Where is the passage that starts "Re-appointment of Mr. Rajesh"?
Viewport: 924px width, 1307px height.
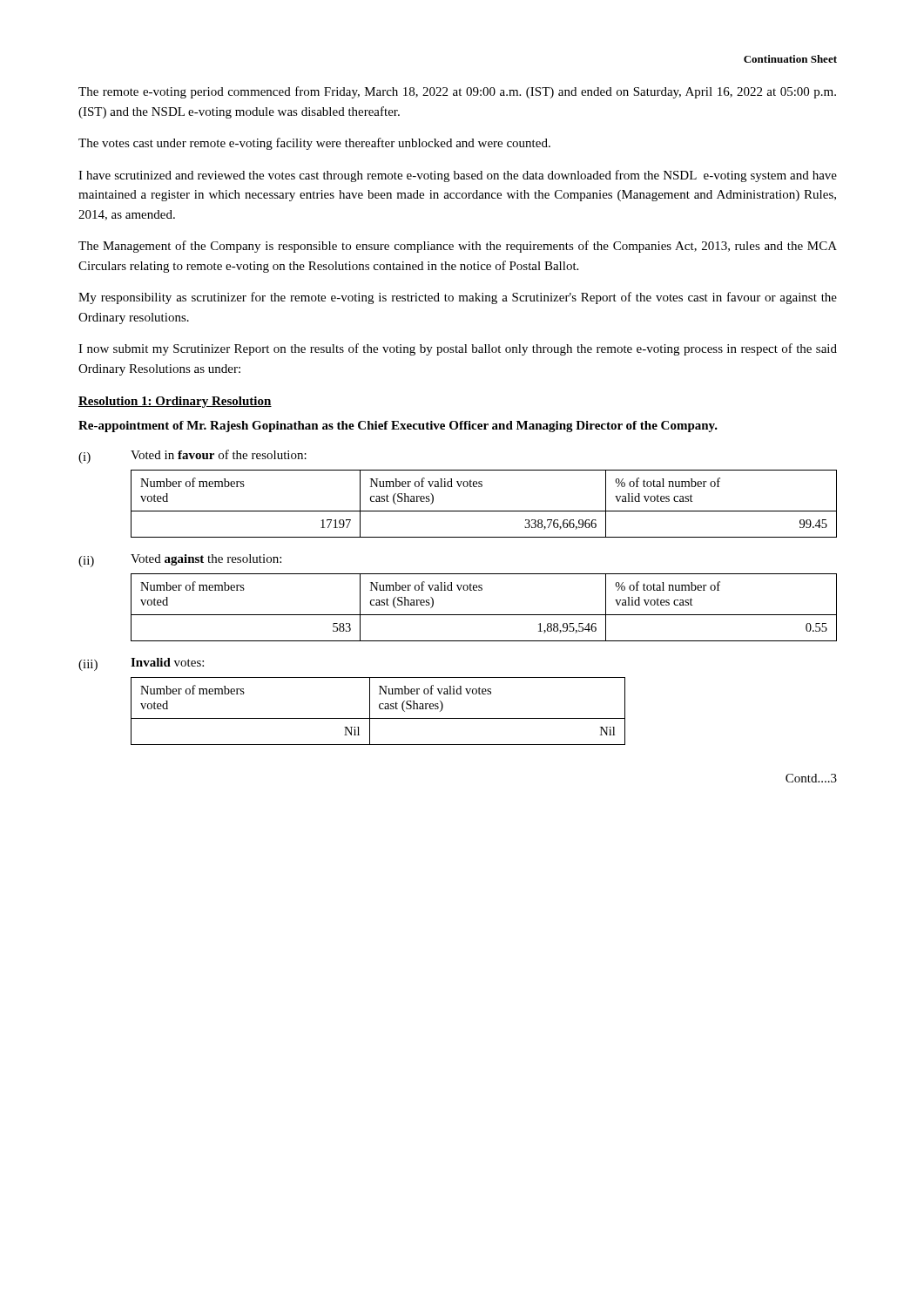398,425
